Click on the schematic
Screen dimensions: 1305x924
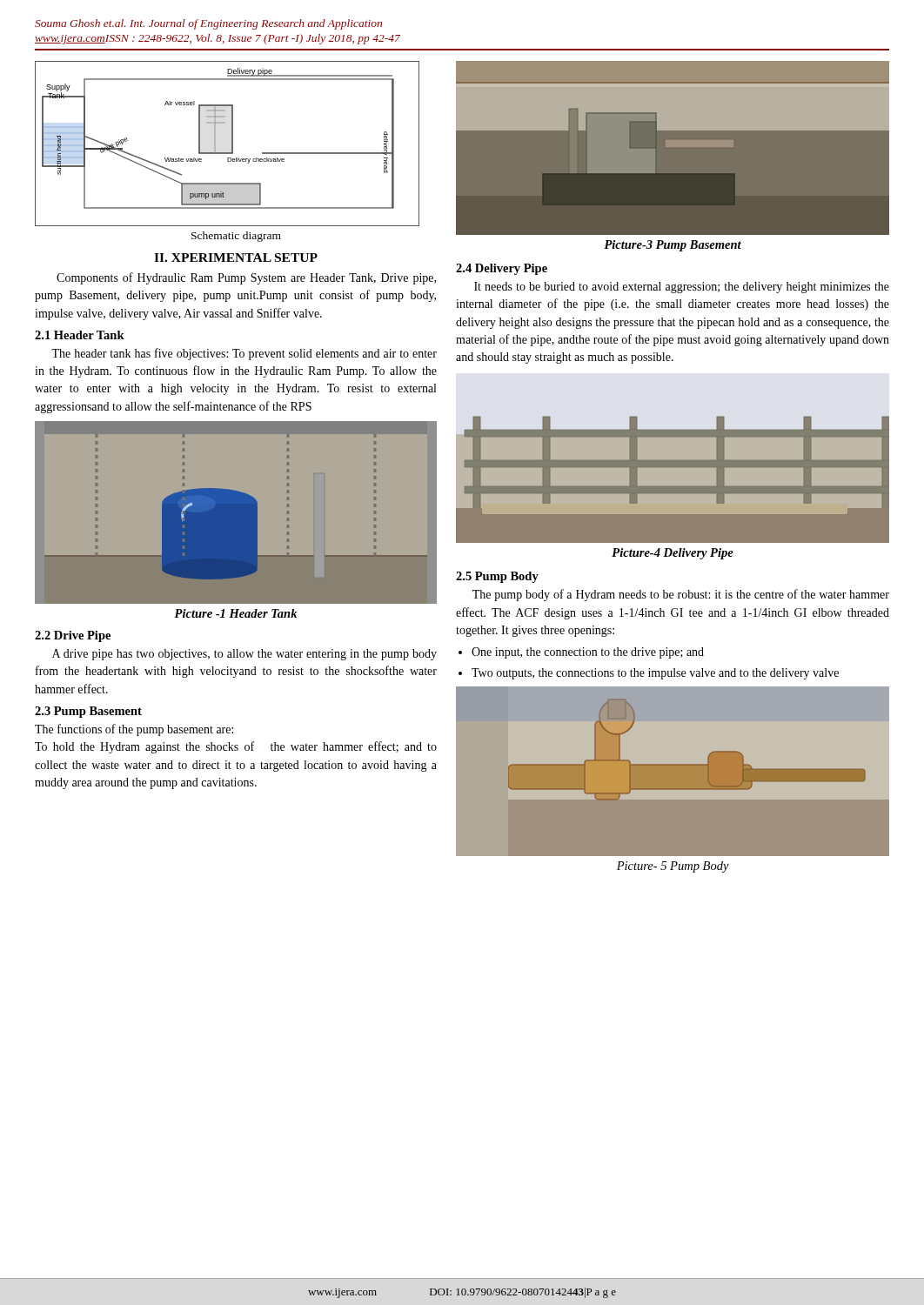pyautogui.click(x=227, y=144)
